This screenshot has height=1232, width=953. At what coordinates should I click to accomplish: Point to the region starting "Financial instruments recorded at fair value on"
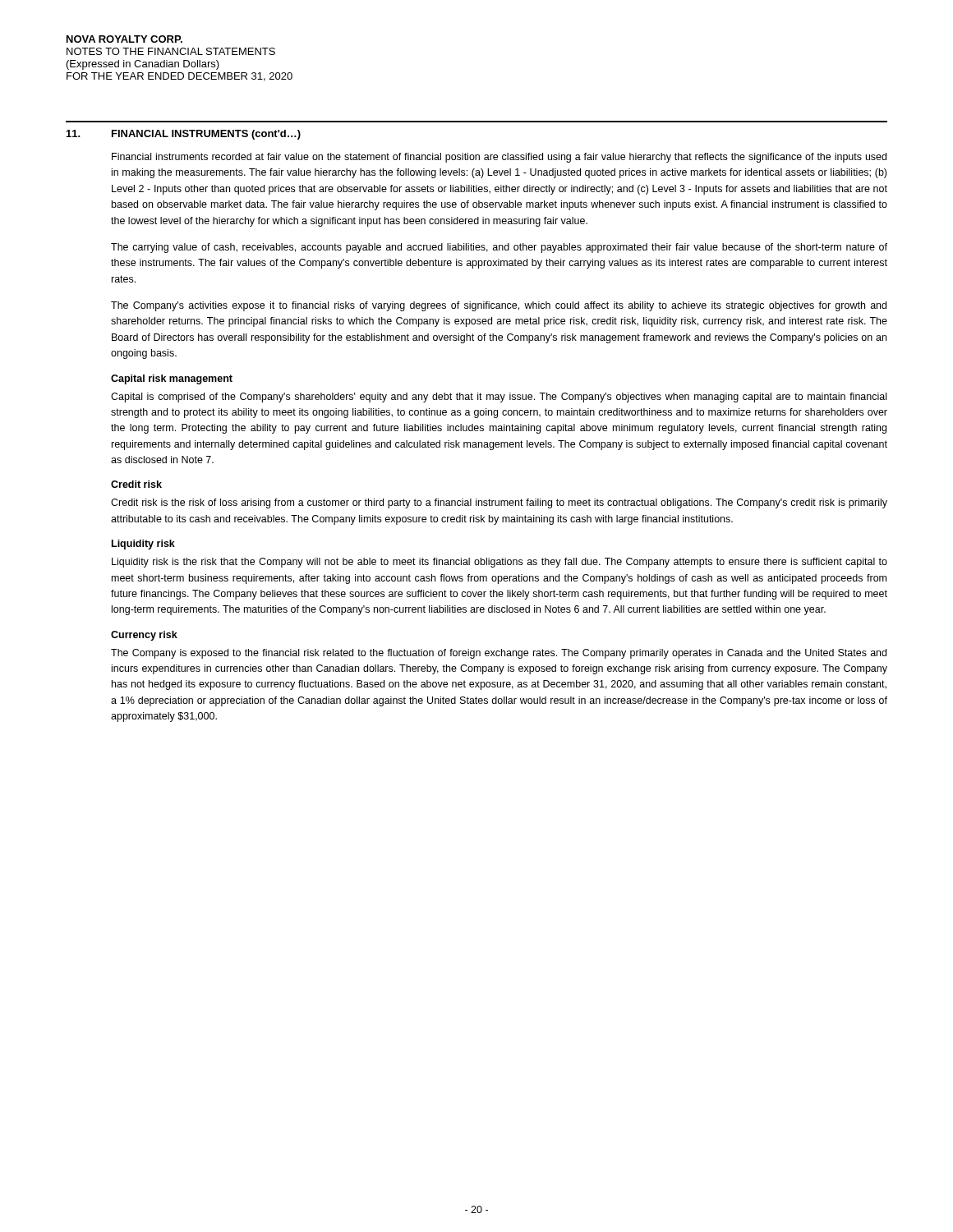tap(499, 189)
